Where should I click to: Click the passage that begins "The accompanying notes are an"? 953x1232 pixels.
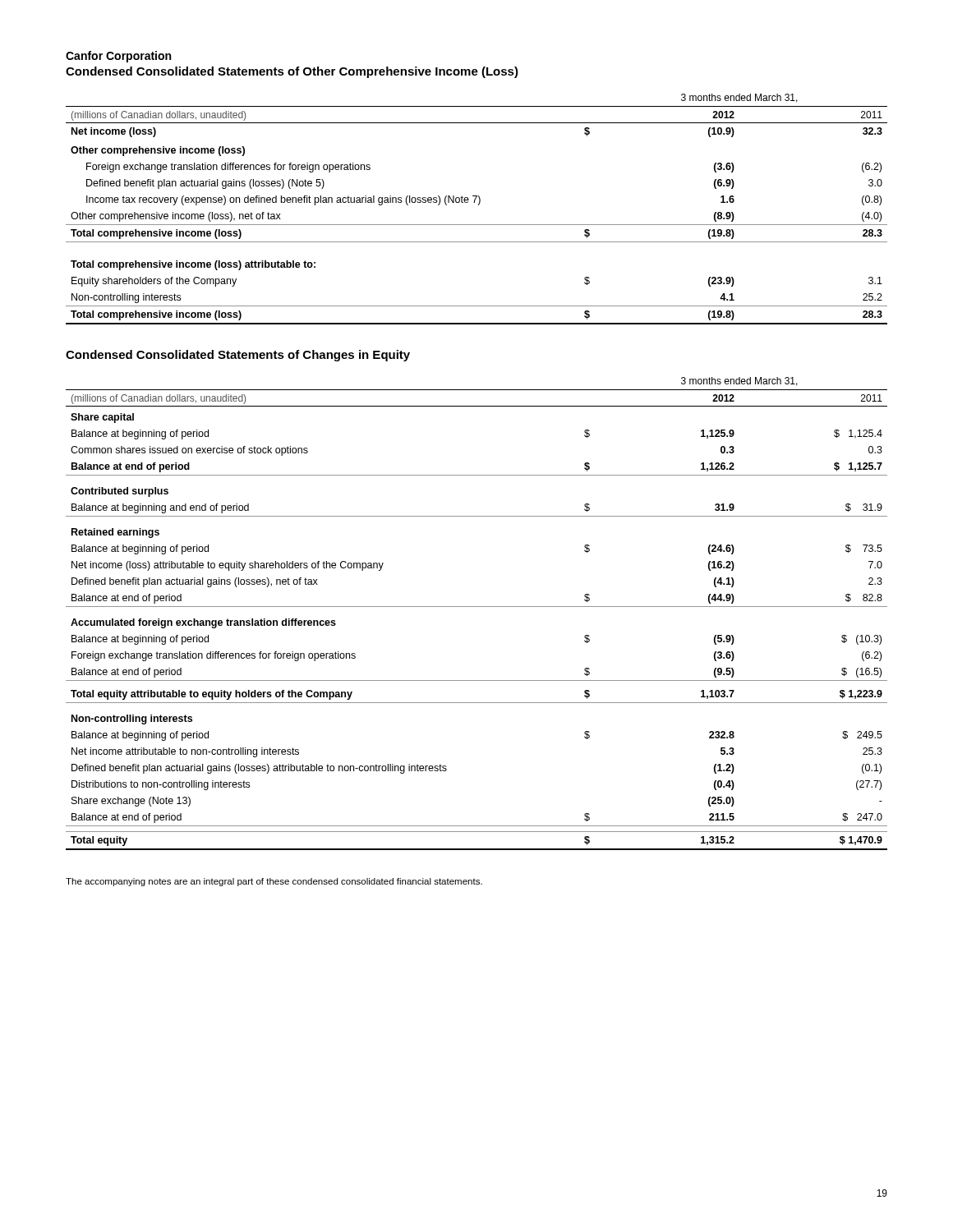[476, 881]
